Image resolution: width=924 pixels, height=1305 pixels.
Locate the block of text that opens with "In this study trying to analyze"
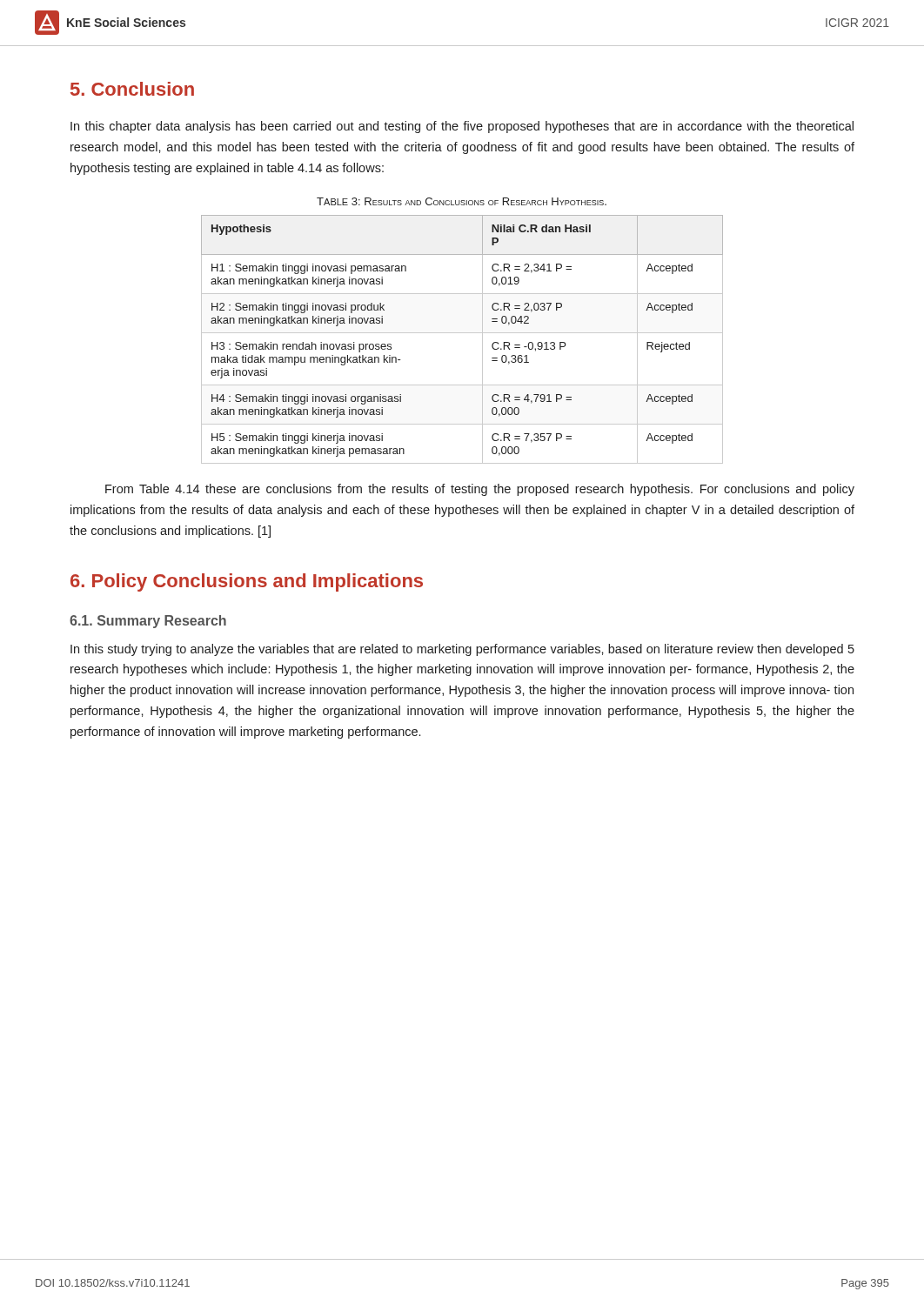click(x=462, y=690)
